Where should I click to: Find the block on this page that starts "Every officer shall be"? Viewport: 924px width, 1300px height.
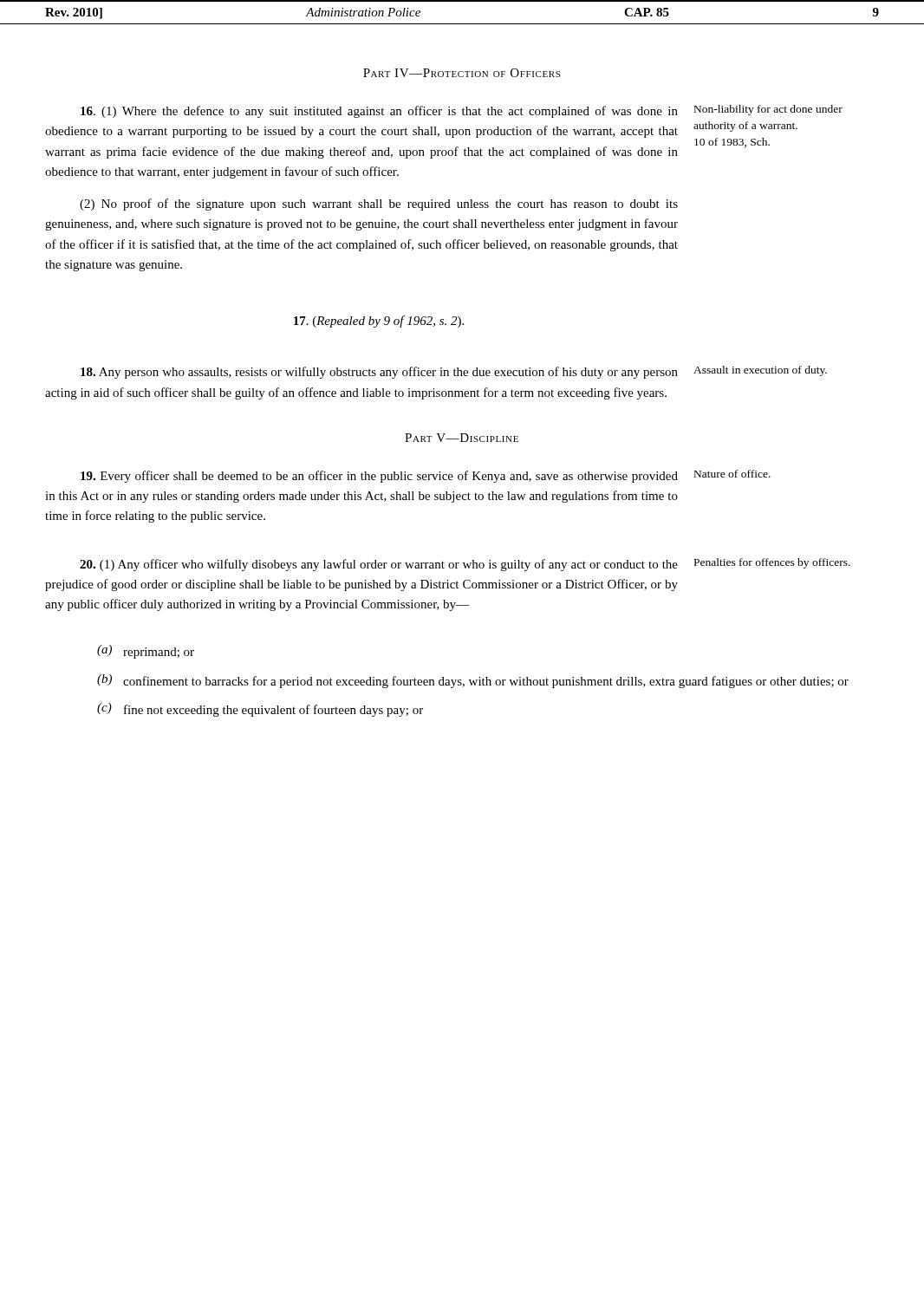[x=361, y=496]
